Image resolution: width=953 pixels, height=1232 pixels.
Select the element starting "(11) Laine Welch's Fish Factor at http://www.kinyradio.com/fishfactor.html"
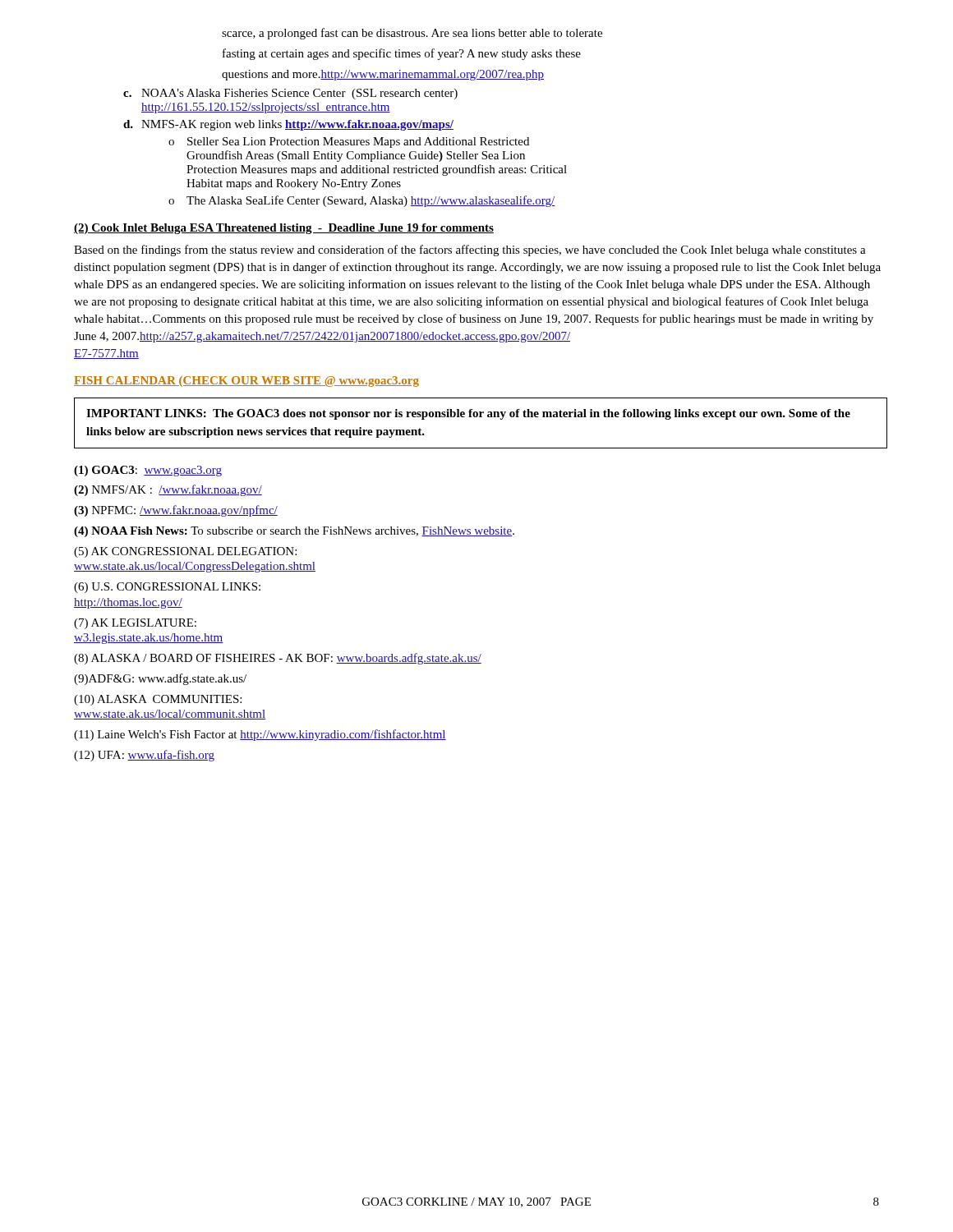pyautogui.click(x=260, y=734)
